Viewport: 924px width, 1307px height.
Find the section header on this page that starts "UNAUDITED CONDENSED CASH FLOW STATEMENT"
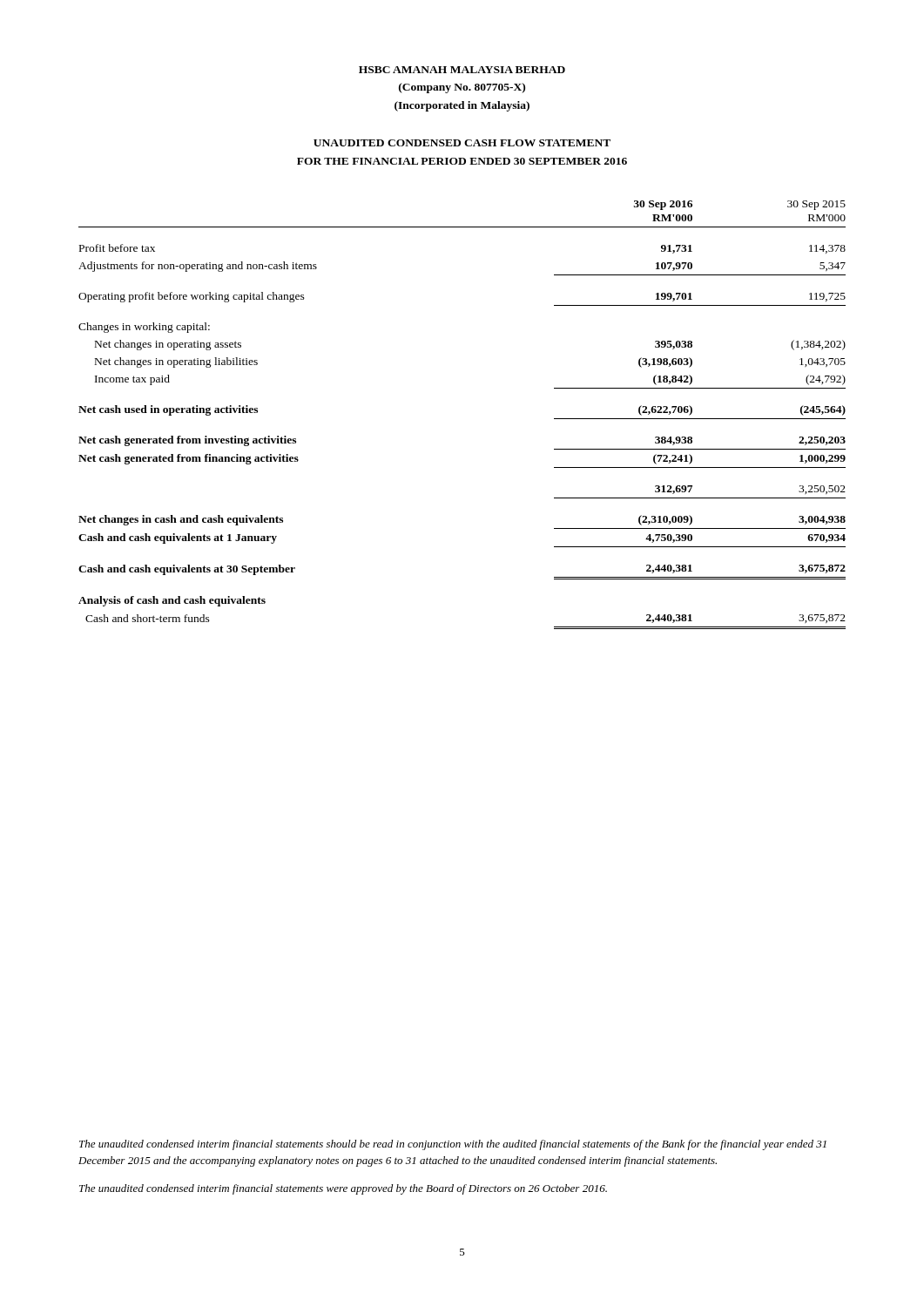pos(462,152)
